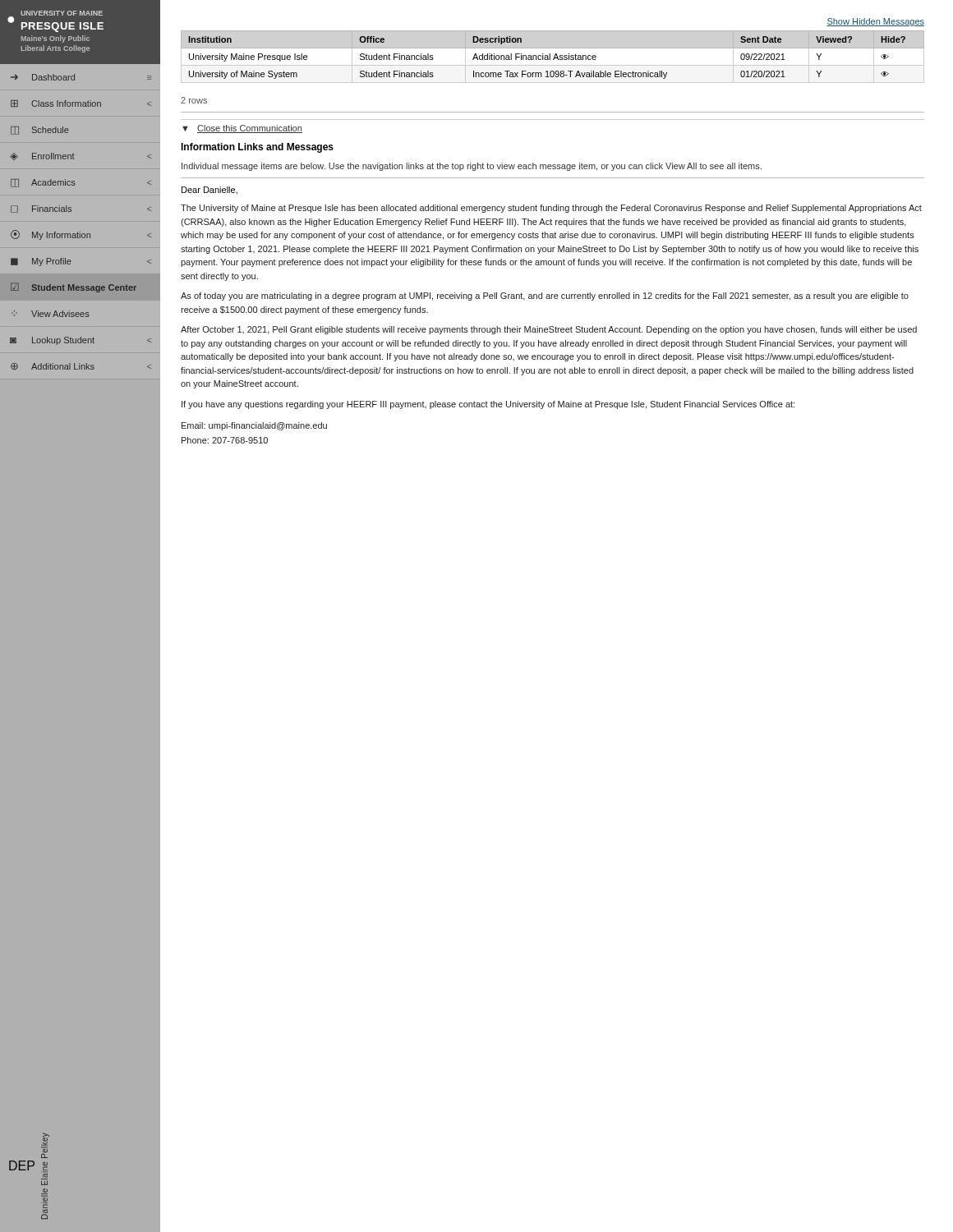Find the passage starting "After October 1, 2021, Pell Grant"
The image size is (953, 1232).
549,356
